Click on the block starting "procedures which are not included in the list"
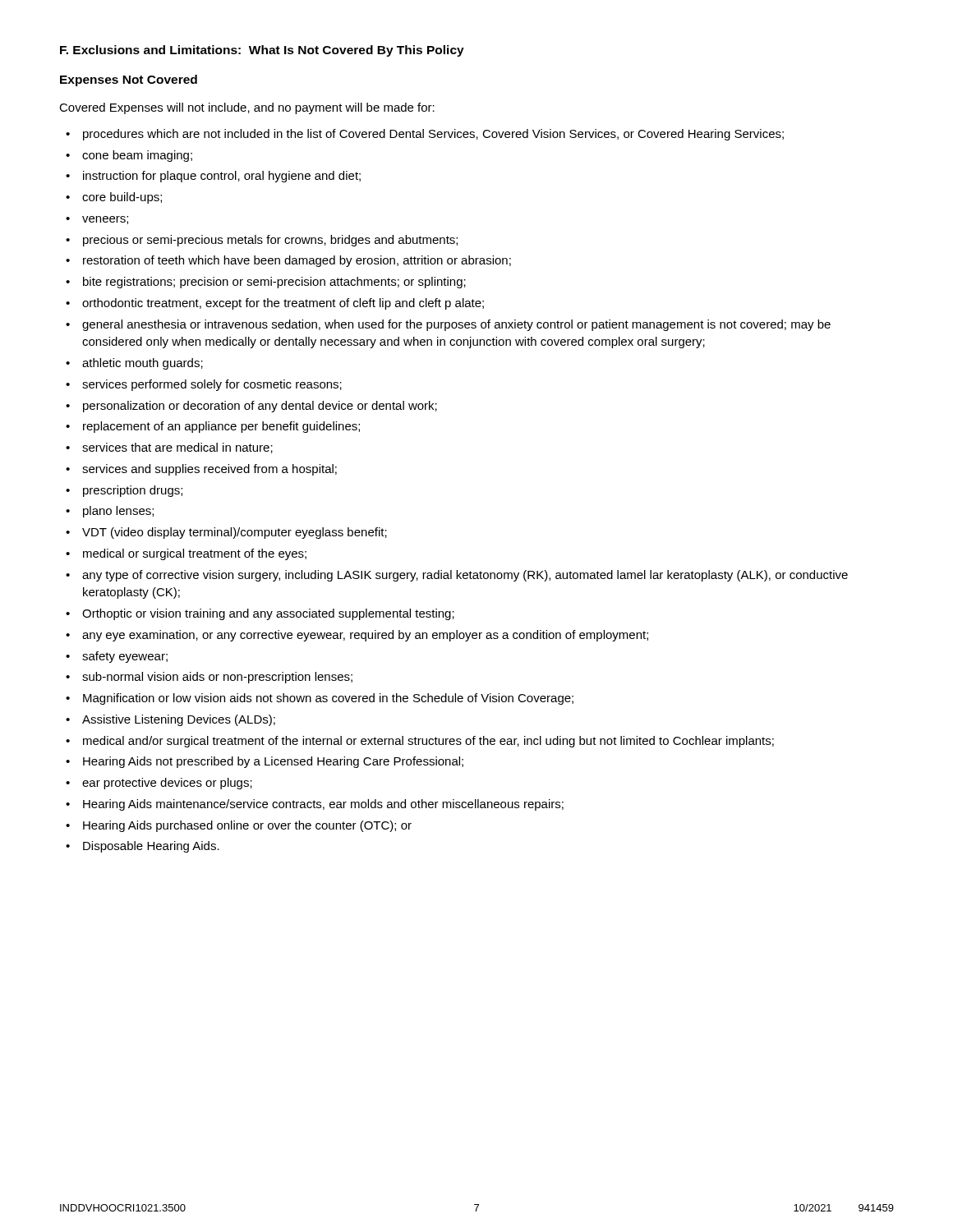Screen dimensions: 1232x953 pyautogui.click(x=433, y=133)
